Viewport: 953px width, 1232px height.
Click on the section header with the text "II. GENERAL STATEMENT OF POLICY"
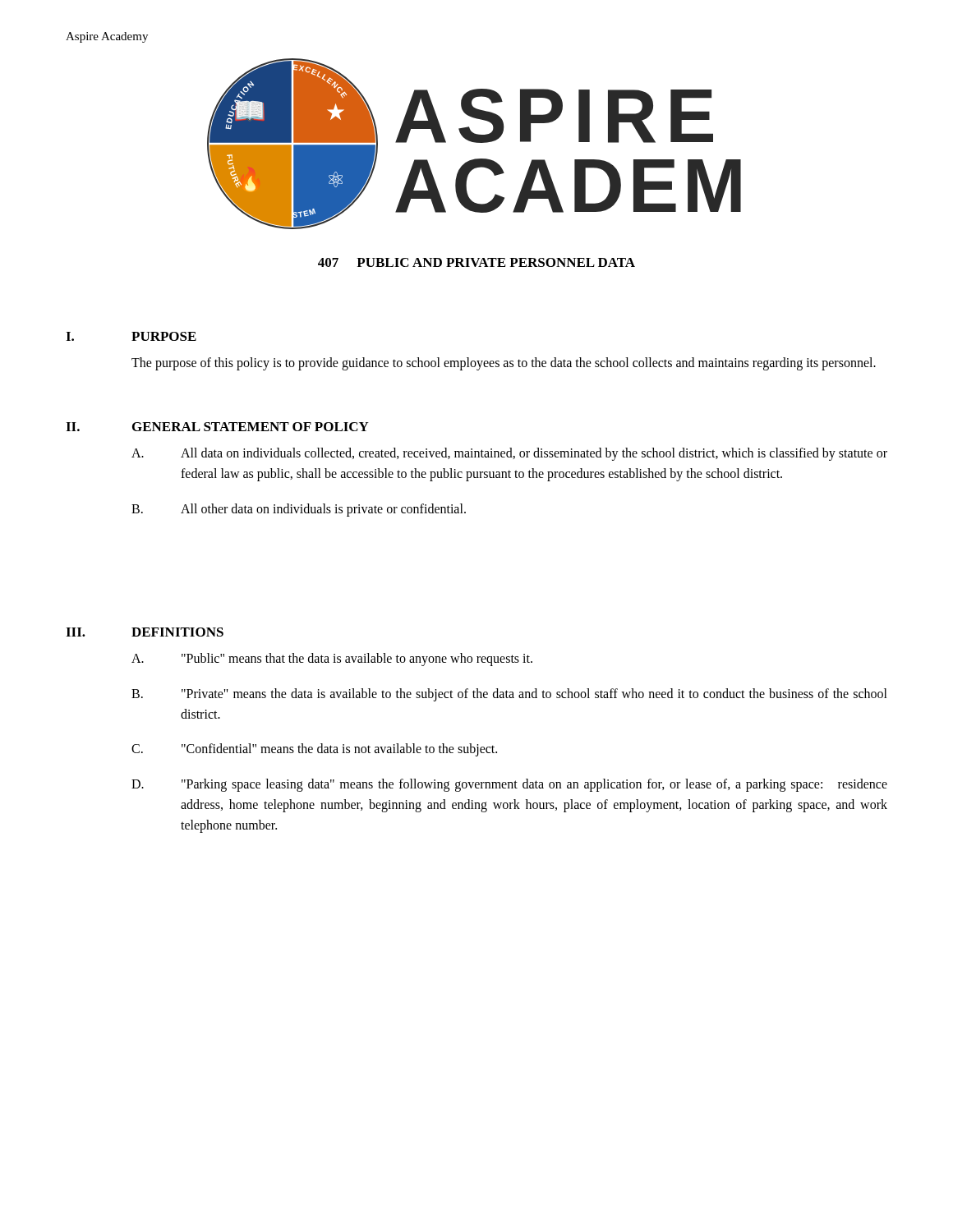217,427
